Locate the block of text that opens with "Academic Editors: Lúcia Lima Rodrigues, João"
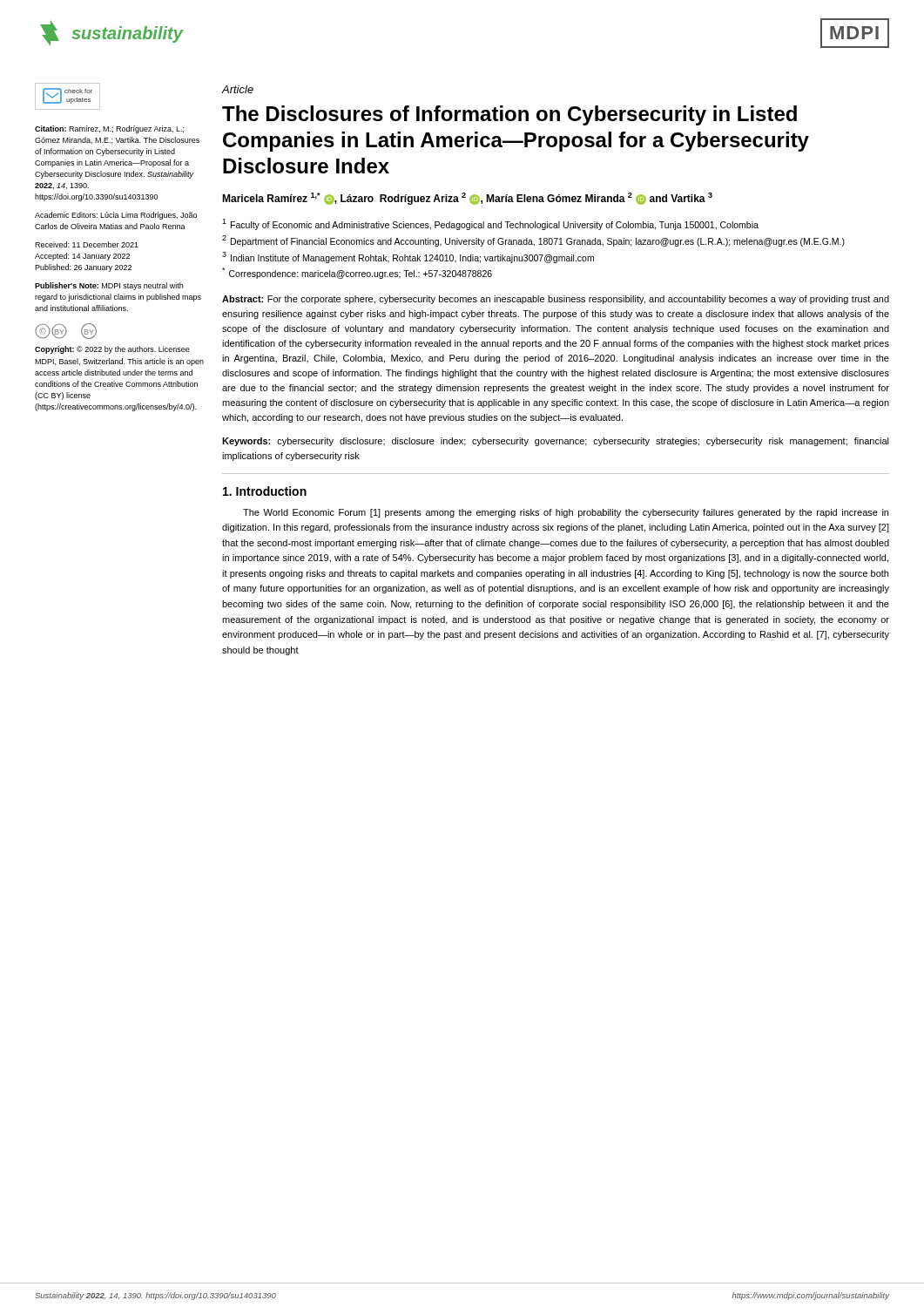This screenshot has width=924, height=1307. coord(116,221)
